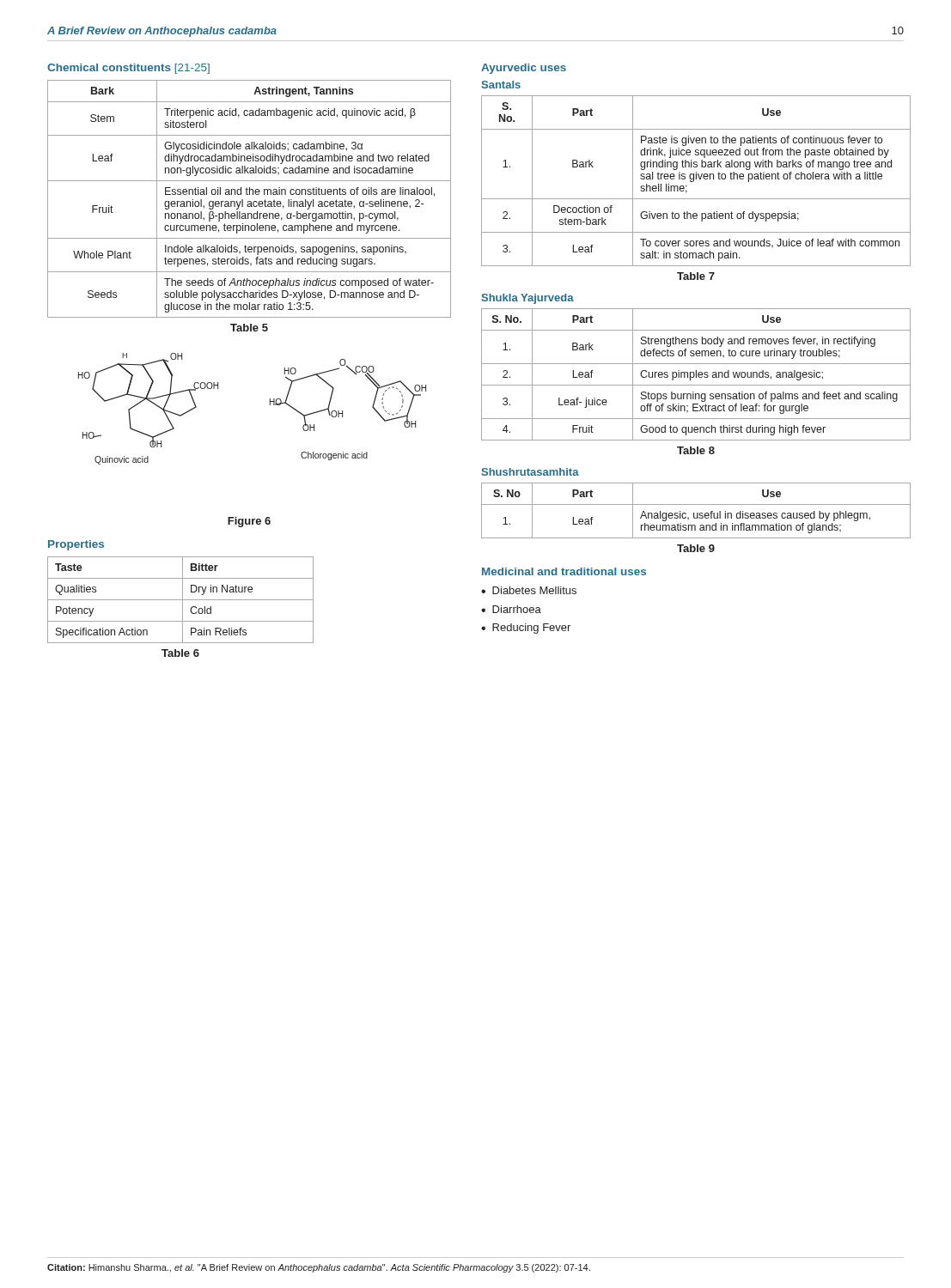The width and height of the screenshot is (951, 1288).
Task: Find the element starting "Figure 6"
Action: (249, 521)
